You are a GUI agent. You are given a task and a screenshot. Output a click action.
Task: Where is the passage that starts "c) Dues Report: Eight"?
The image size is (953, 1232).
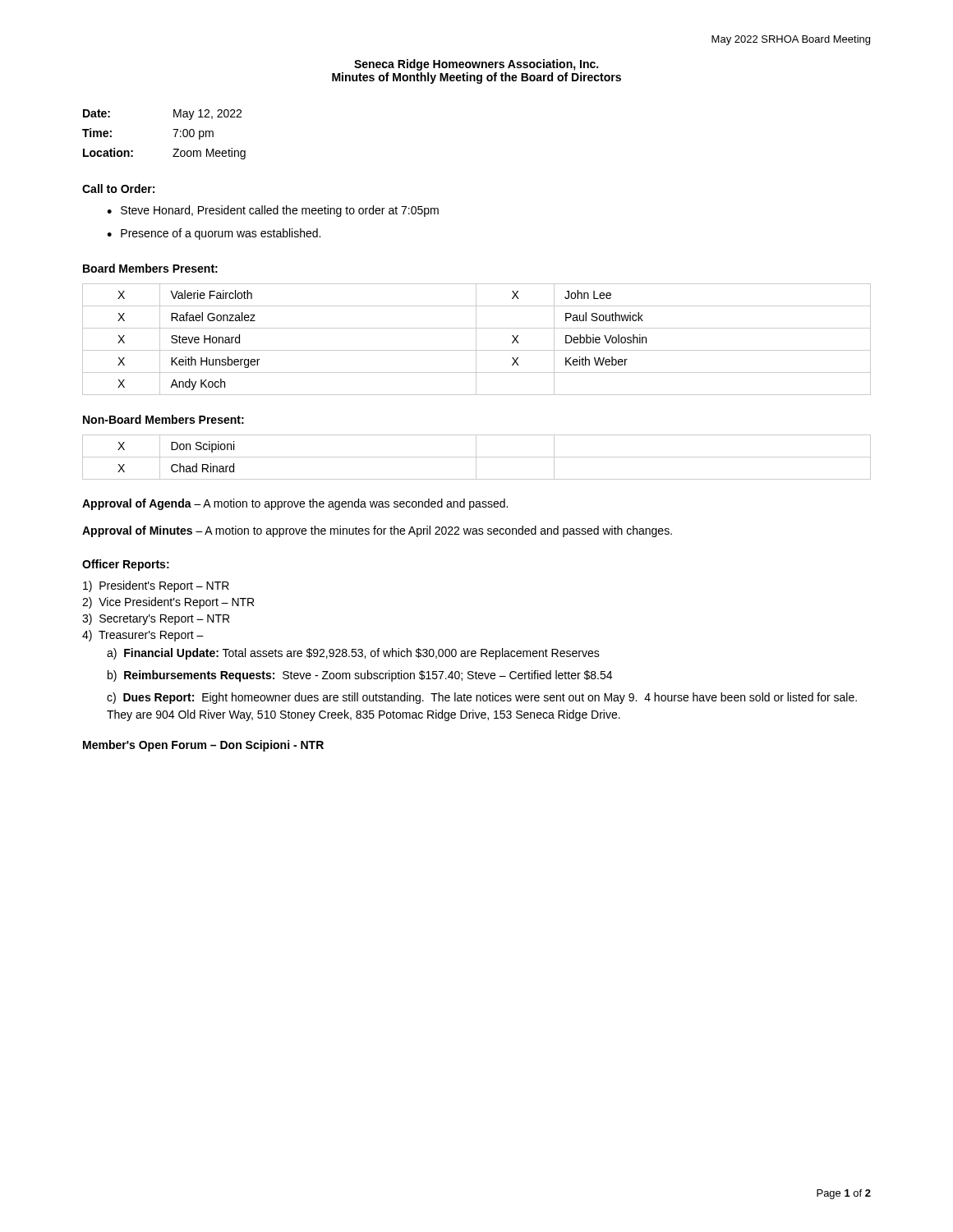coord(484,706)
